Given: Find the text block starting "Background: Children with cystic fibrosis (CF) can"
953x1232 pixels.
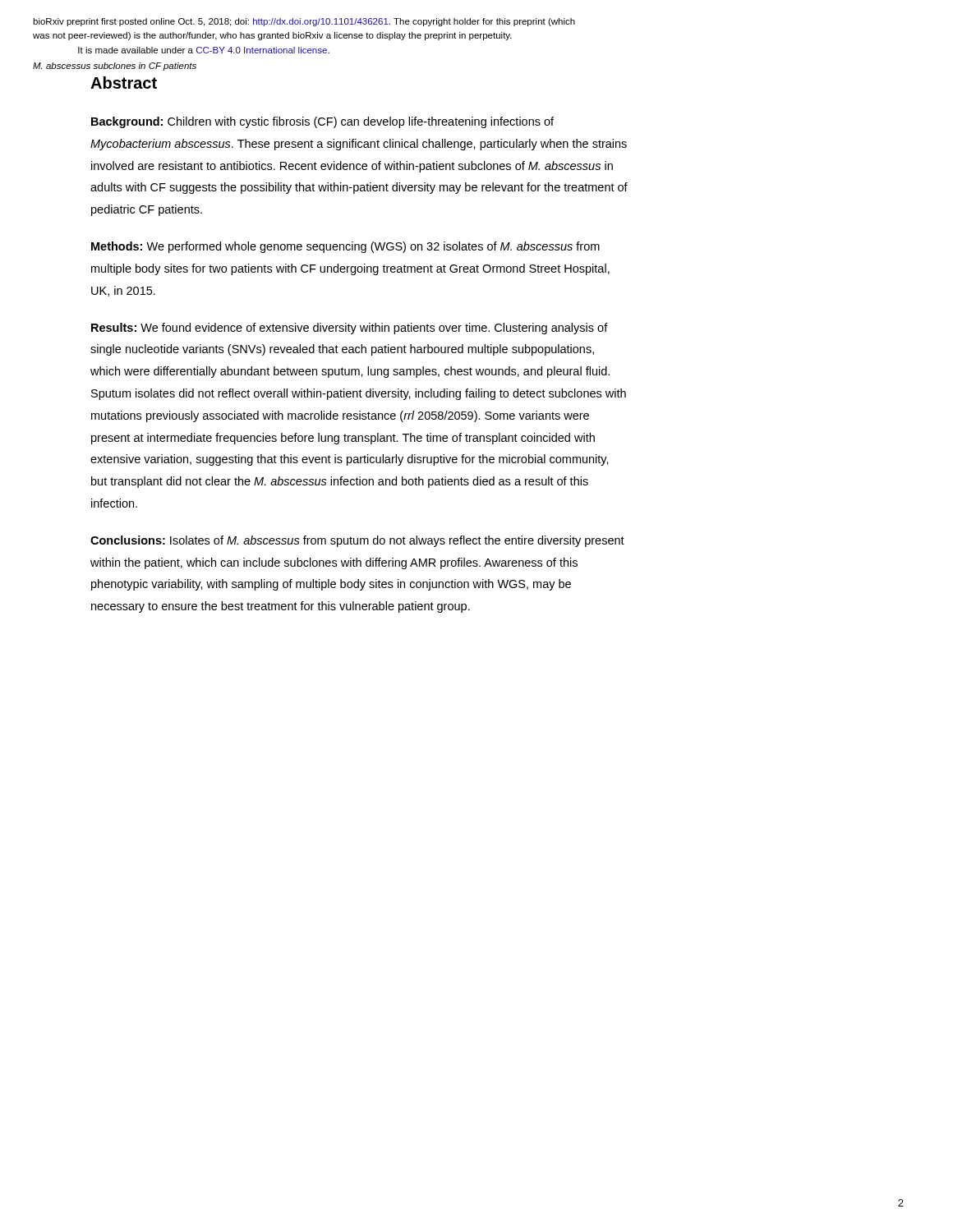Looking at the screenshot, I should 359,166.
